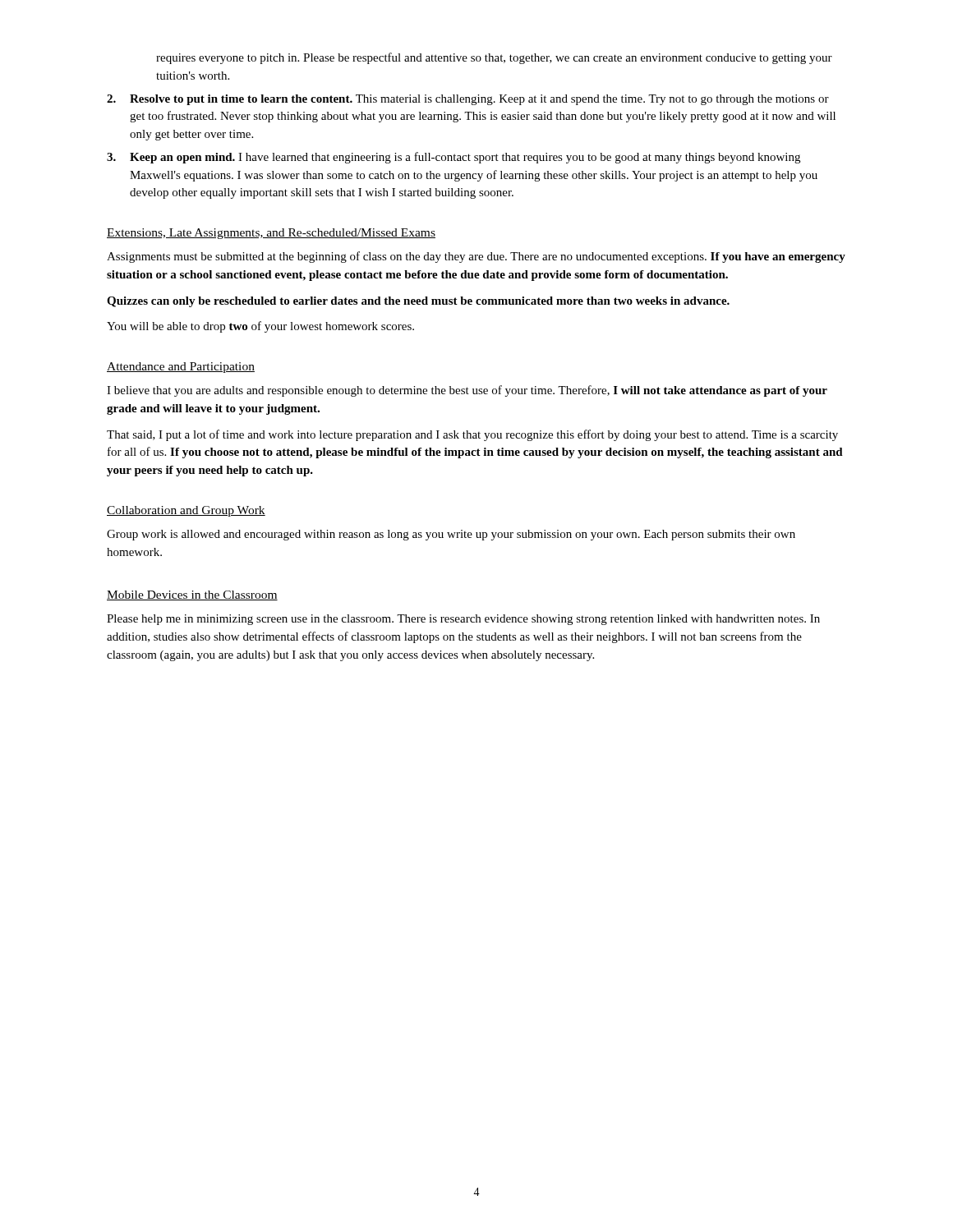Select the text block starting "Collaboration and Group Work"
This screenshot has height=1232, width=953.
pyautogui.click(x=186, y=509)
